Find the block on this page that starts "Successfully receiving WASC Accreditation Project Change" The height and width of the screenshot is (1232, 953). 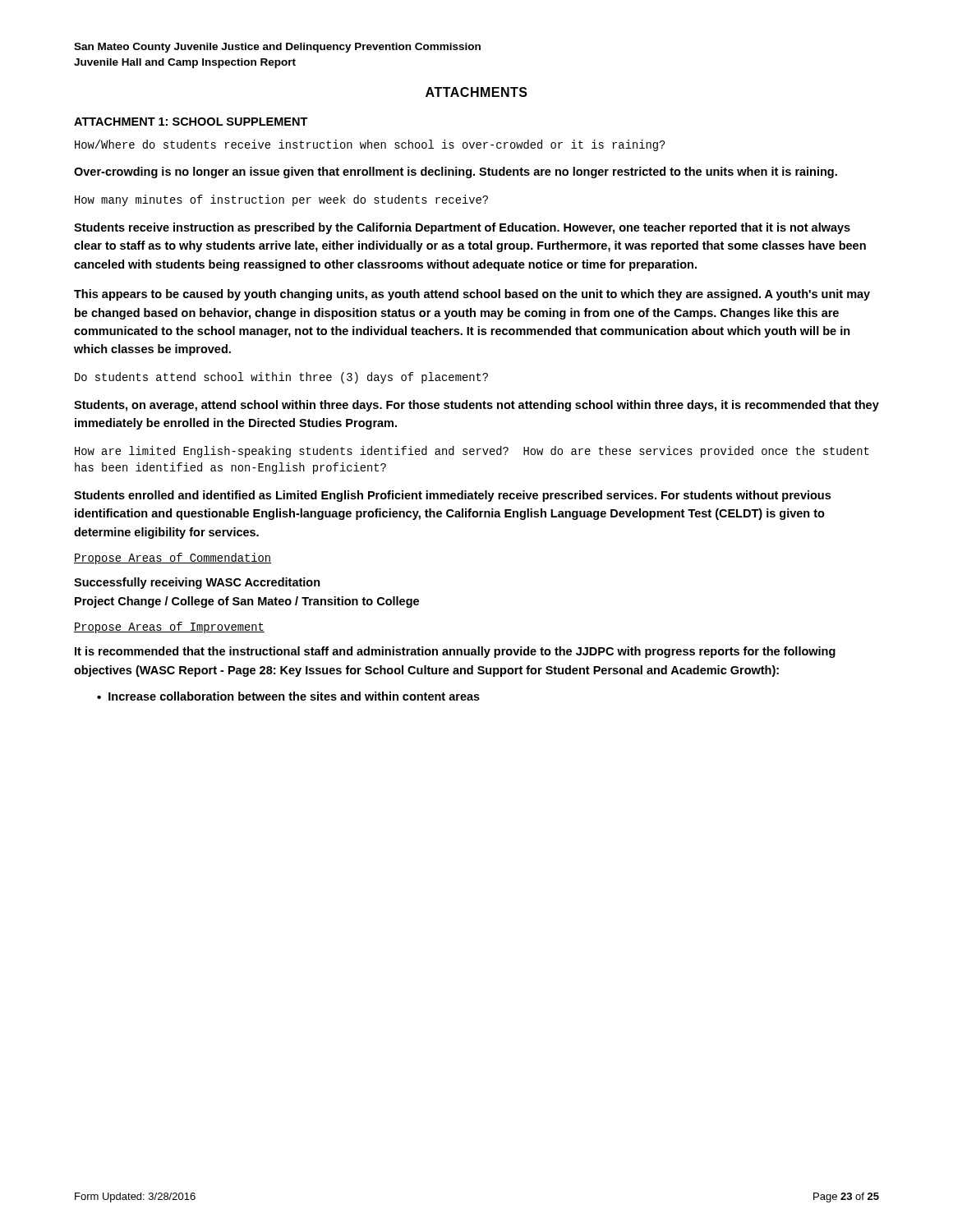pyautogui.click(x=247, y=592)
